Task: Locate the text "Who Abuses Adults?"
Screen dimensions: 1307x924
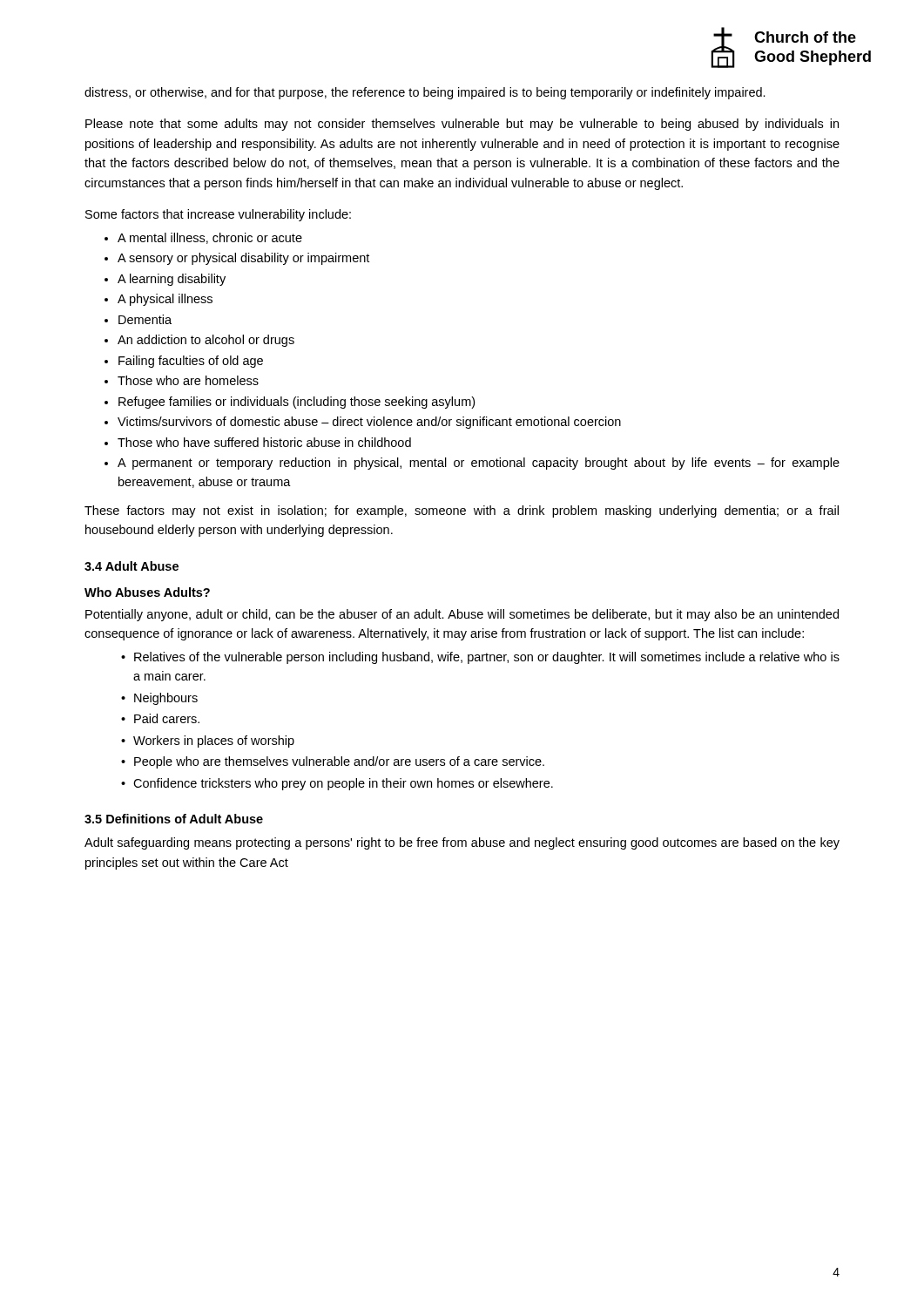Action: click(147, 592)
